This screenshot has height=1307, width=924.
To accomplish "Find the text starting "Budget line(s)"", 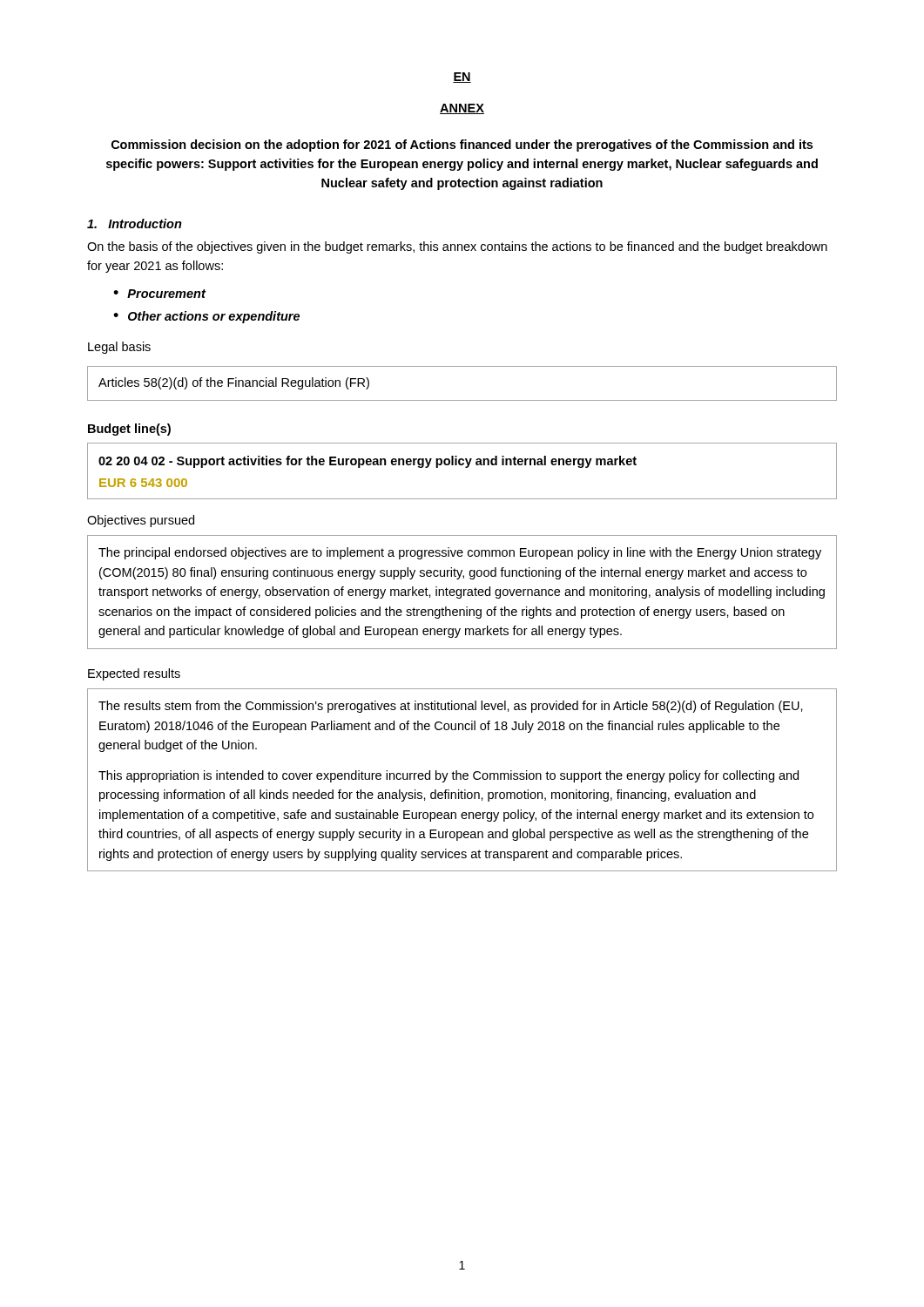I will click(129, 428).
